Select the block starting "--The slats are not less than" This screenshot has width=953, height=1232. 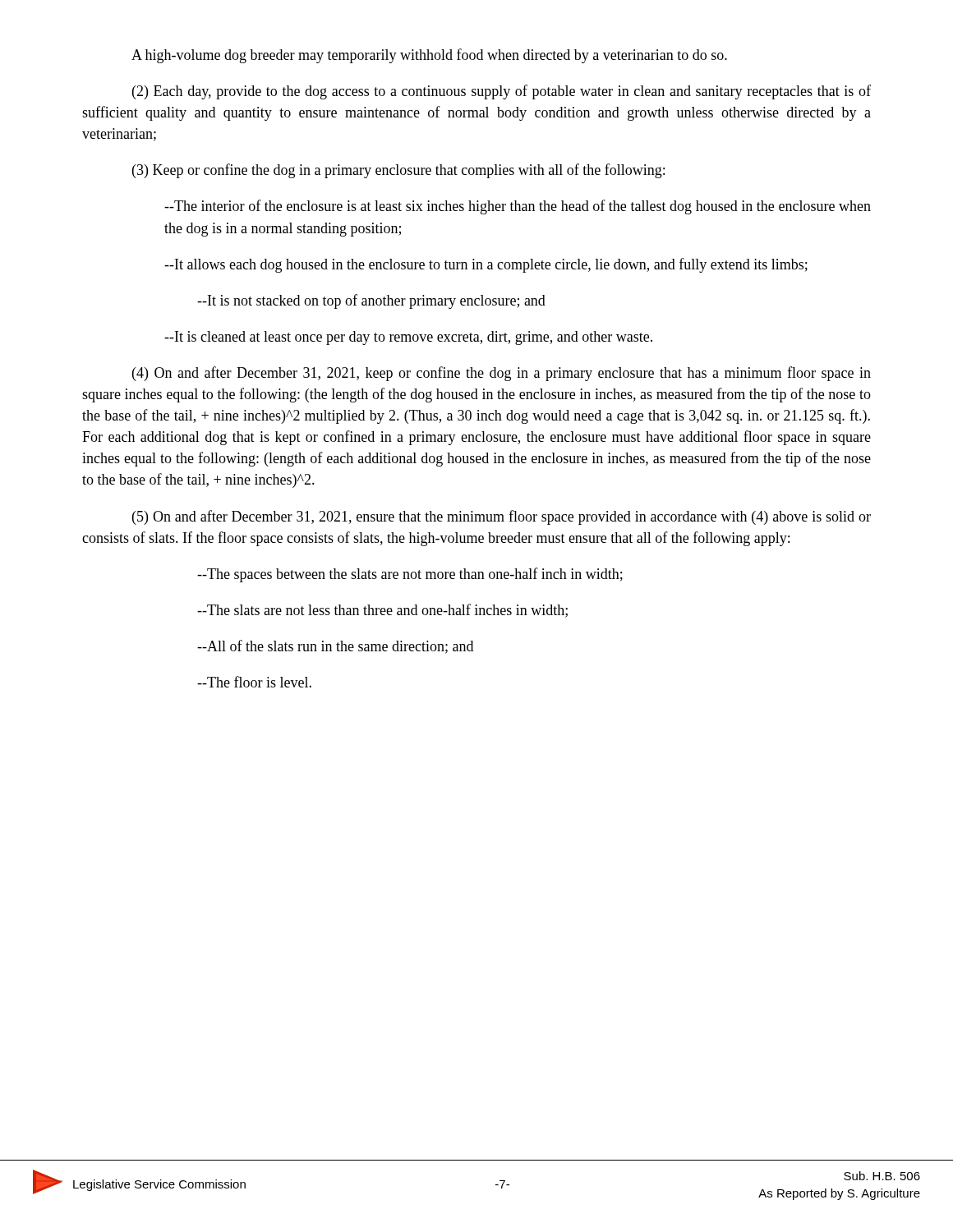tap(383, 610)
